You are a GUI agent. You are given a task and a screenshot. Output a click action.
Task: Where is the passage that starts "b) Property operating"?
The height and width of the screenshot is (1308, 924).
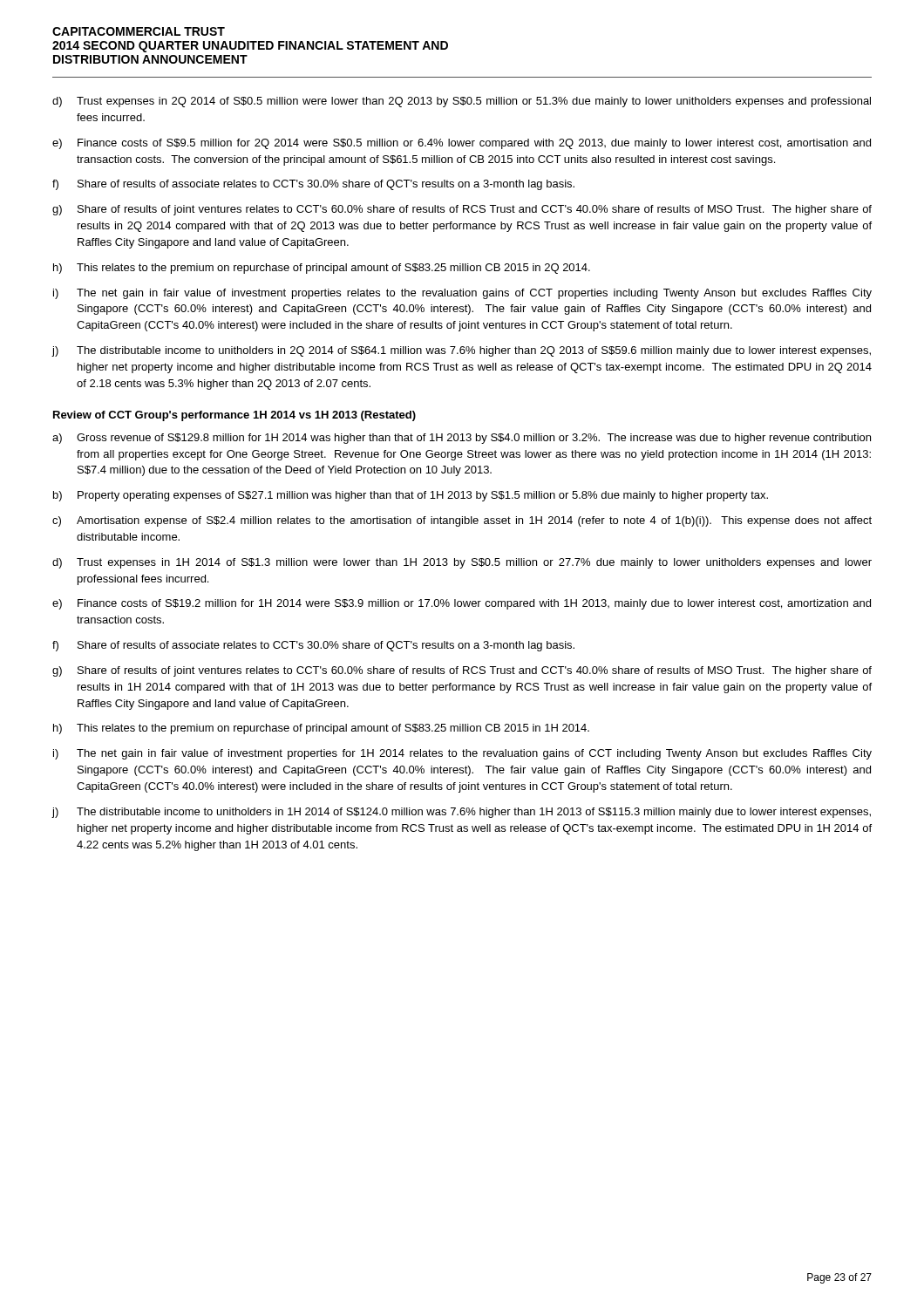point(462,496)
